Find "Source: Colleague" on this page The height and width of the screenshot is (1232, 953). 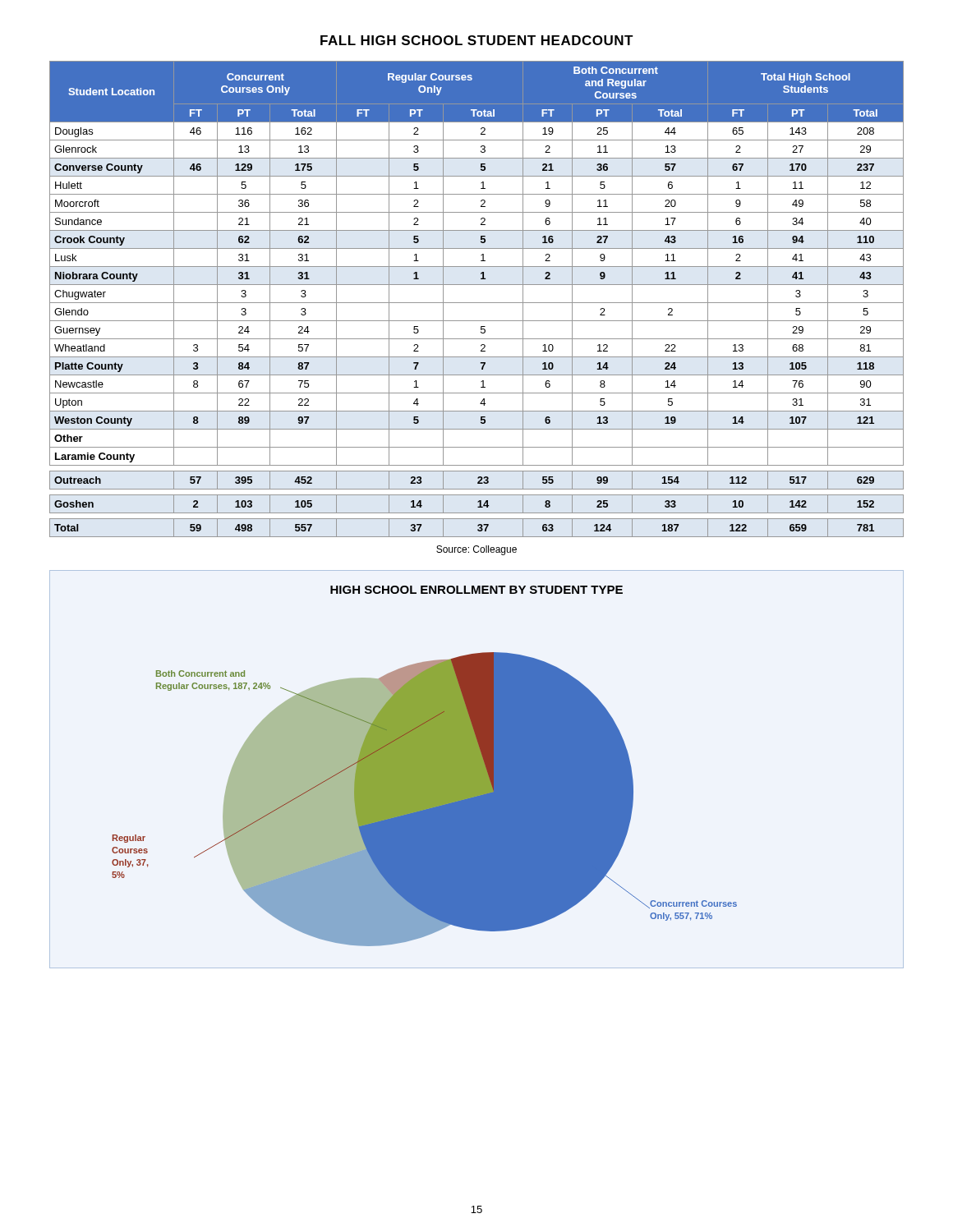(x=476, y=549)
